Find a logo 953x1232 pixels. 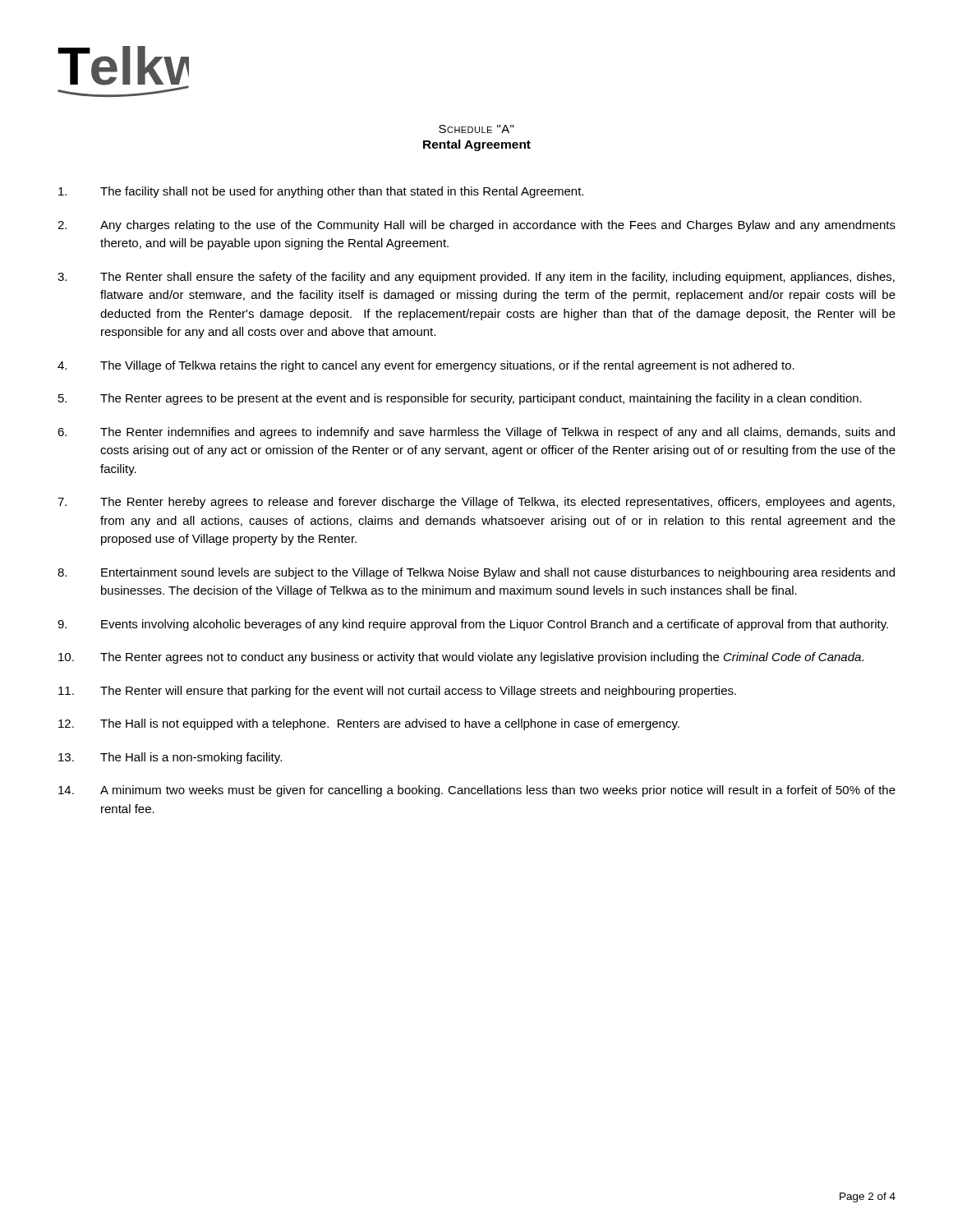123,71
